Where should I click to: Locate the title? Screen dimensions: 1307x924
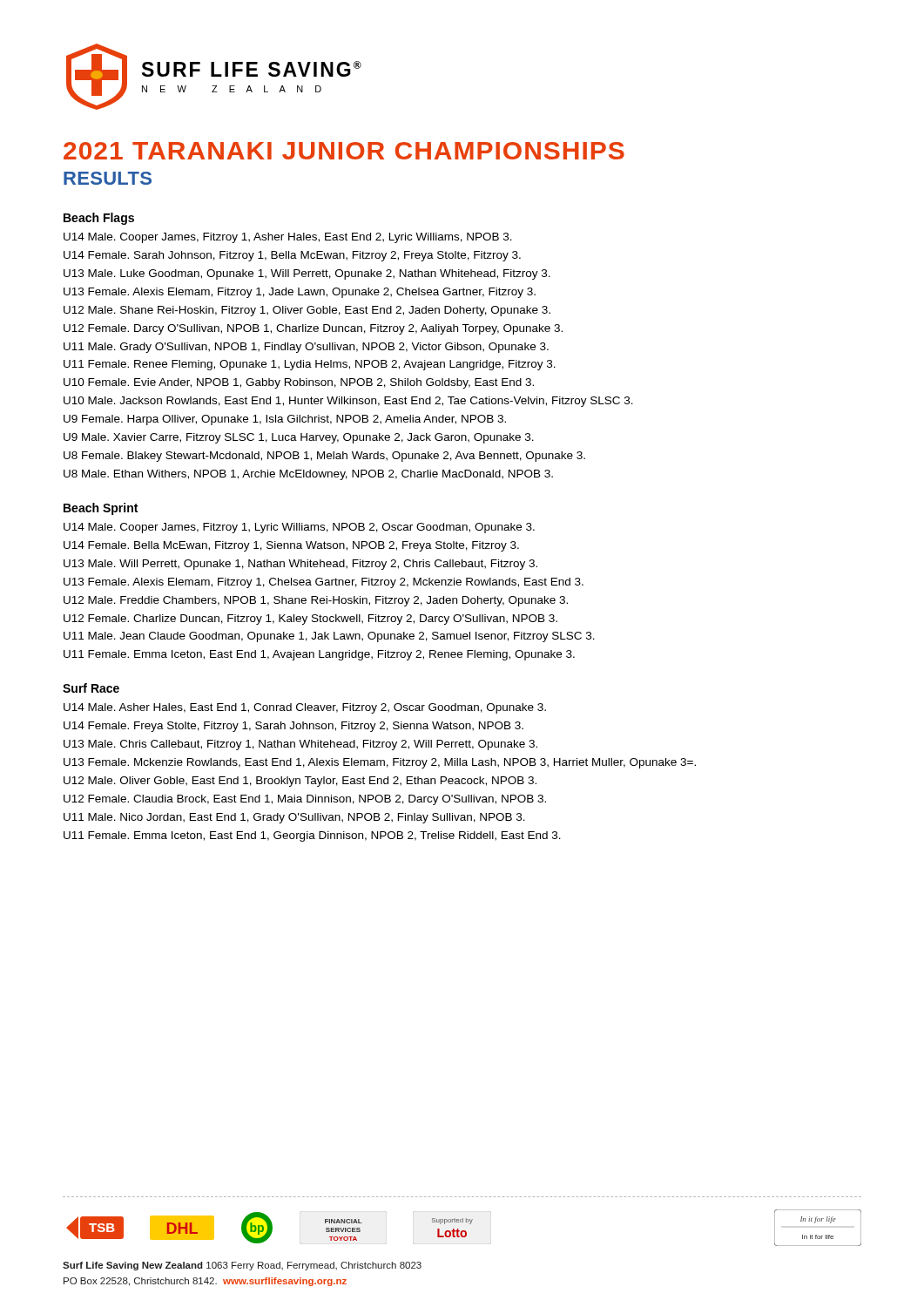pos(344,150)
